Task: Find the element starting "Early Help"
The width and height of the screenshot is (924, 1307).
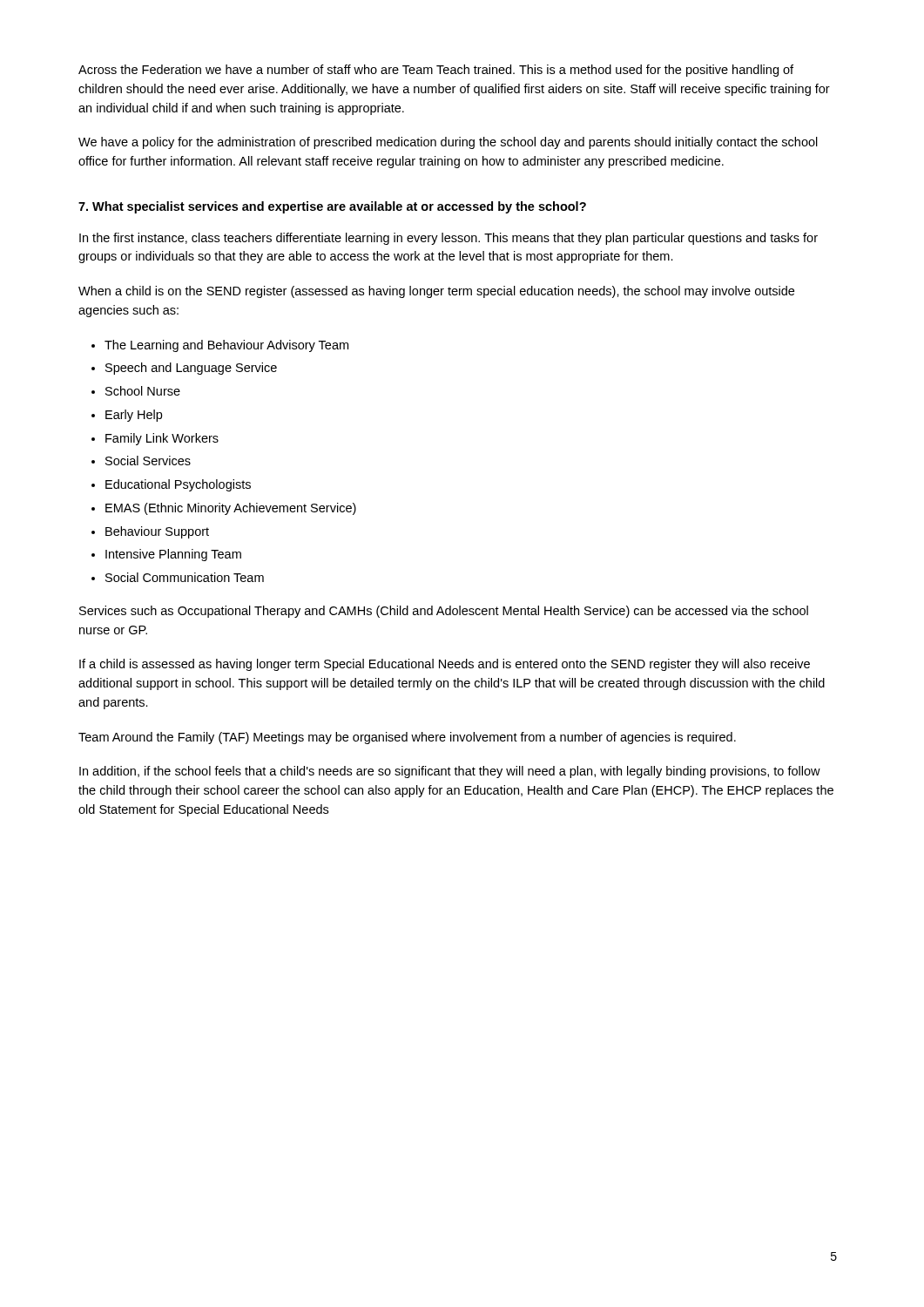Action: point(134,415)
